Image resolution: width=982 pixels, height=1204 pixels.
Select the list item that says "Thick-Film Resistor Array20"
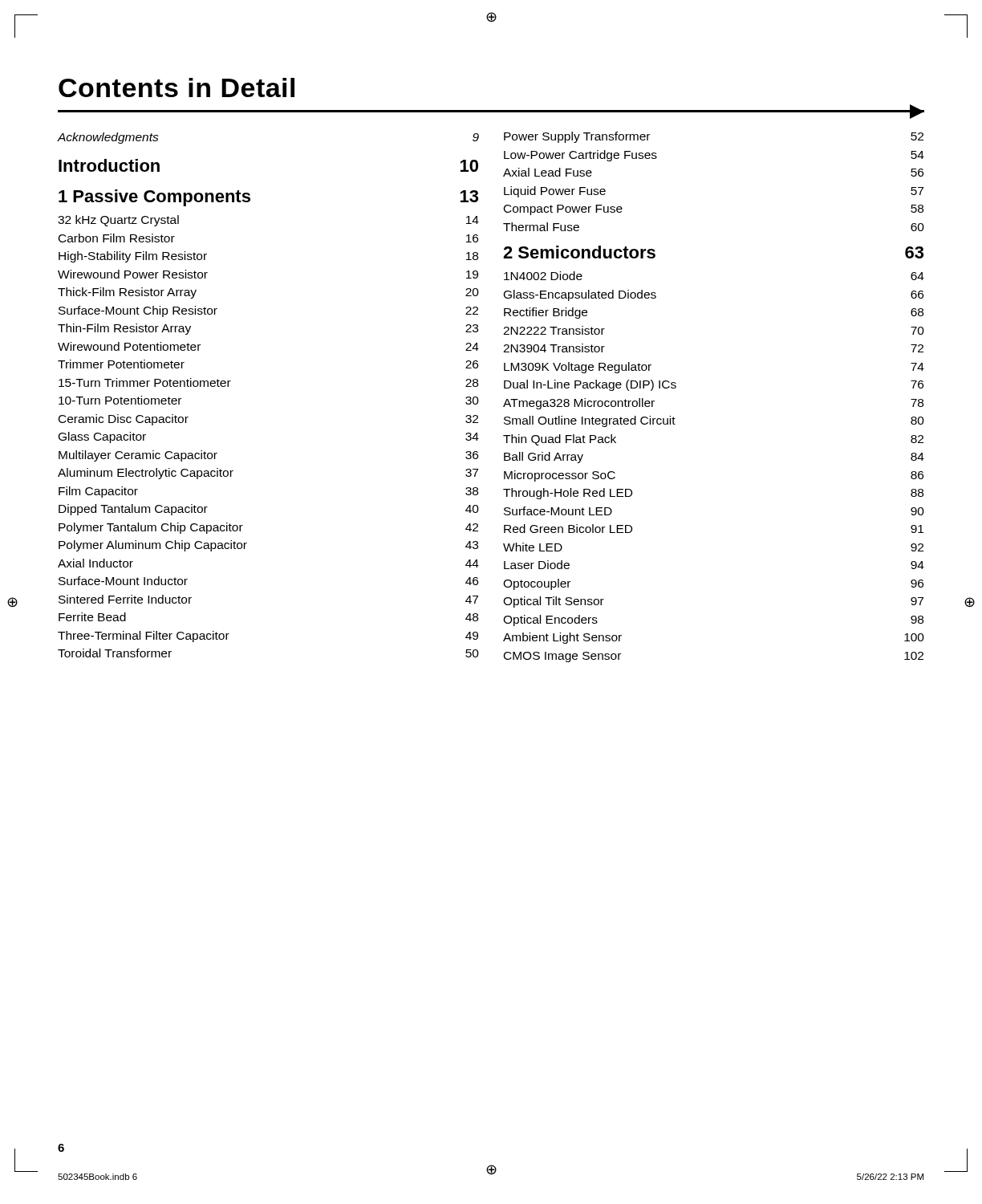(x=130, y=293)
